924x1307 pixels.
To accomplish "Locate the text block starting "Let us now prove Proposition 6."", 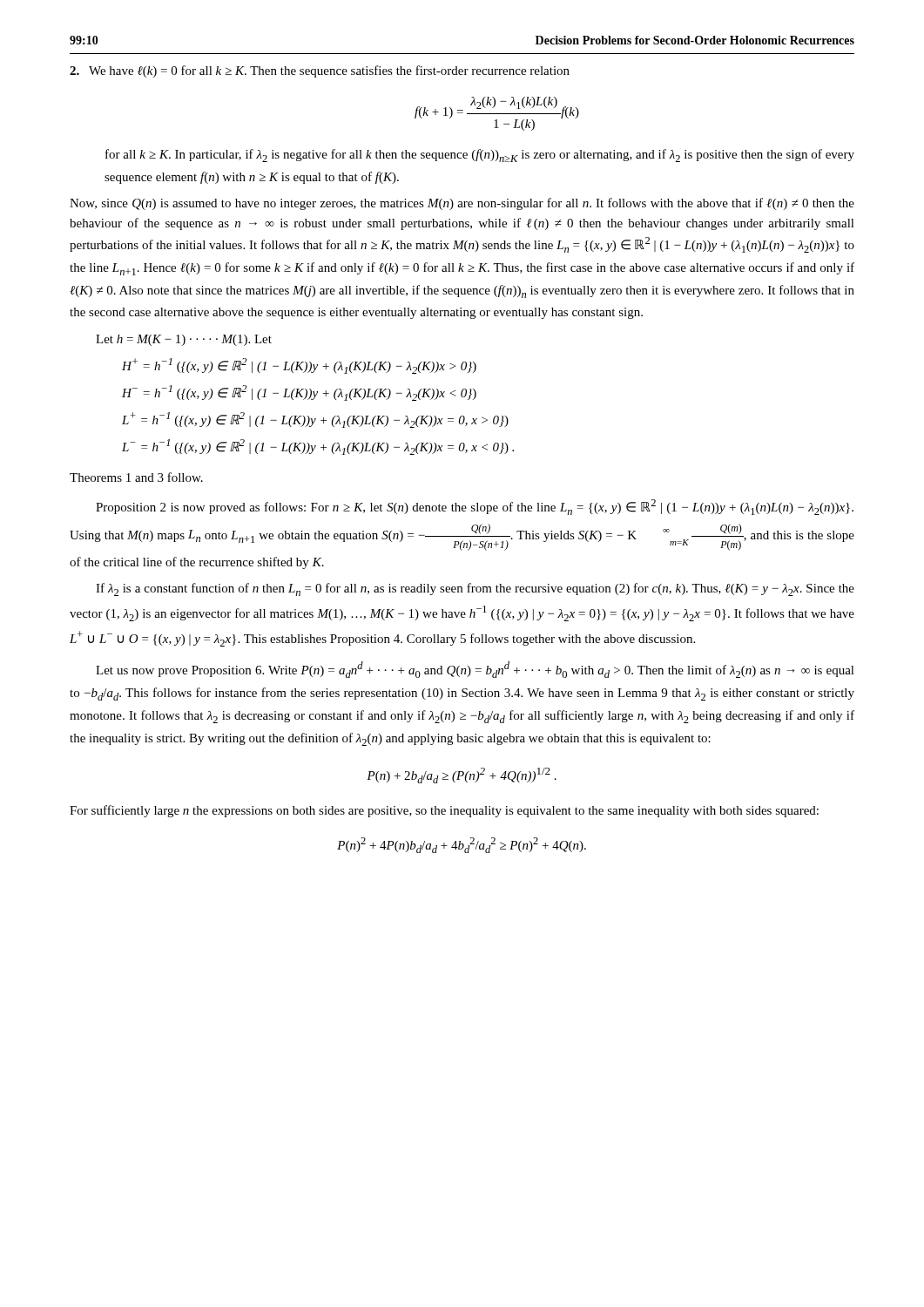I will tap(462, 704).
